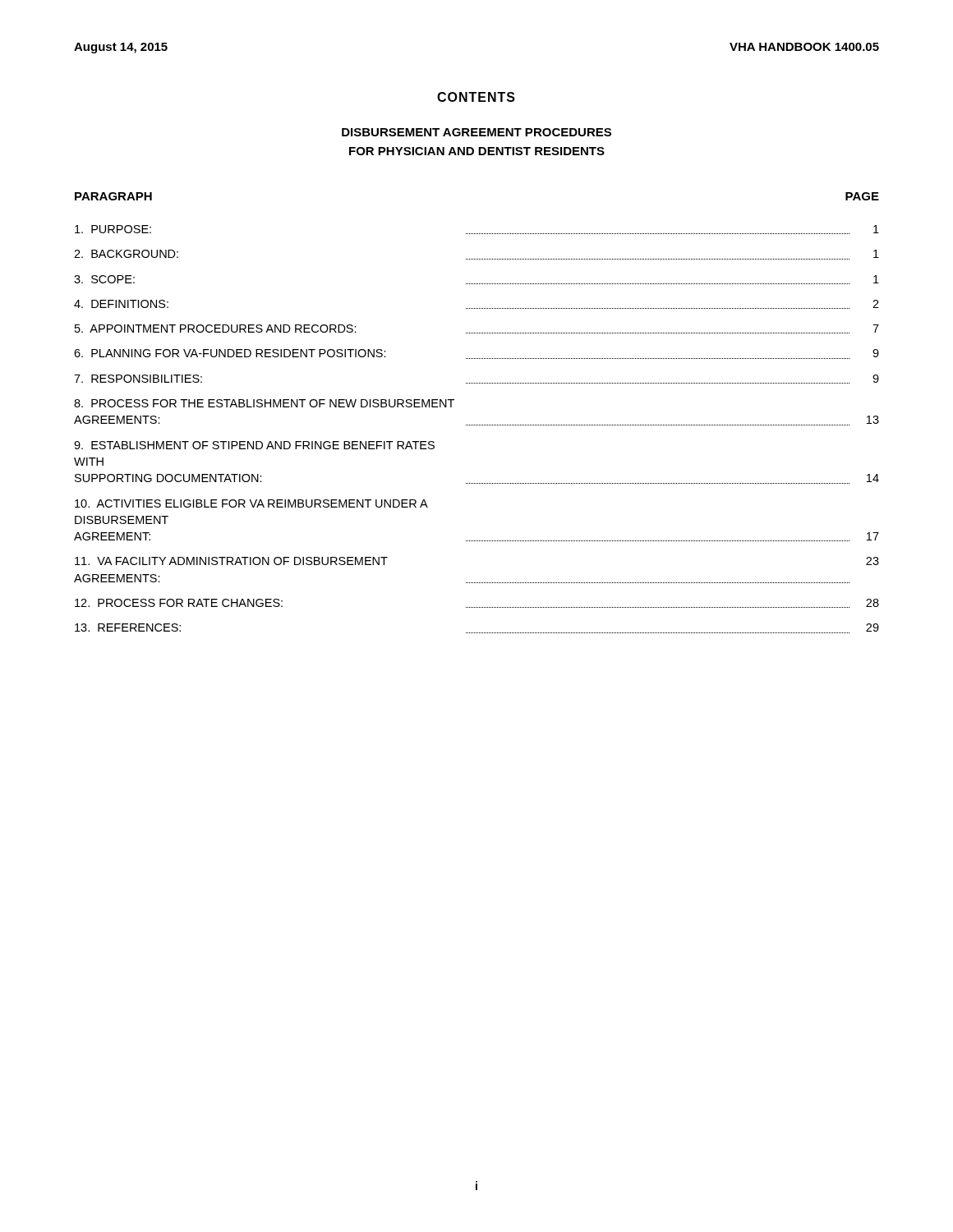Find the section header that reads "DISBURSEMENT AGREEMENT PROCEDURESFOR PHYSICIAN AND DENTIST"
Viewport: 953px width, 1232px height.
click(476, 141)
